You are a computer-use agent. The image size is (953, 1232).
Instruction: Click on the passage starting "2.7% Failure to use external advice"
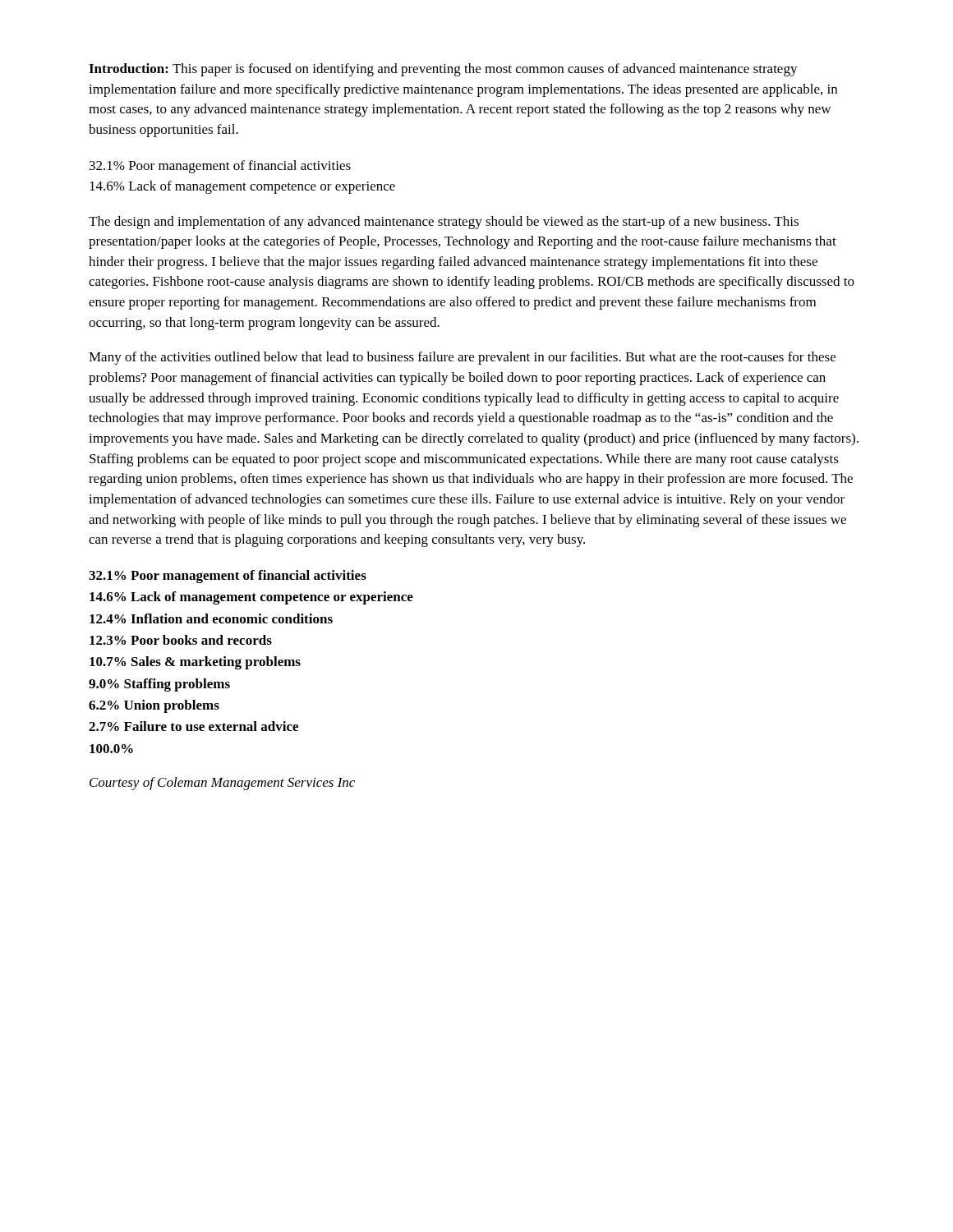pos(194,727)
